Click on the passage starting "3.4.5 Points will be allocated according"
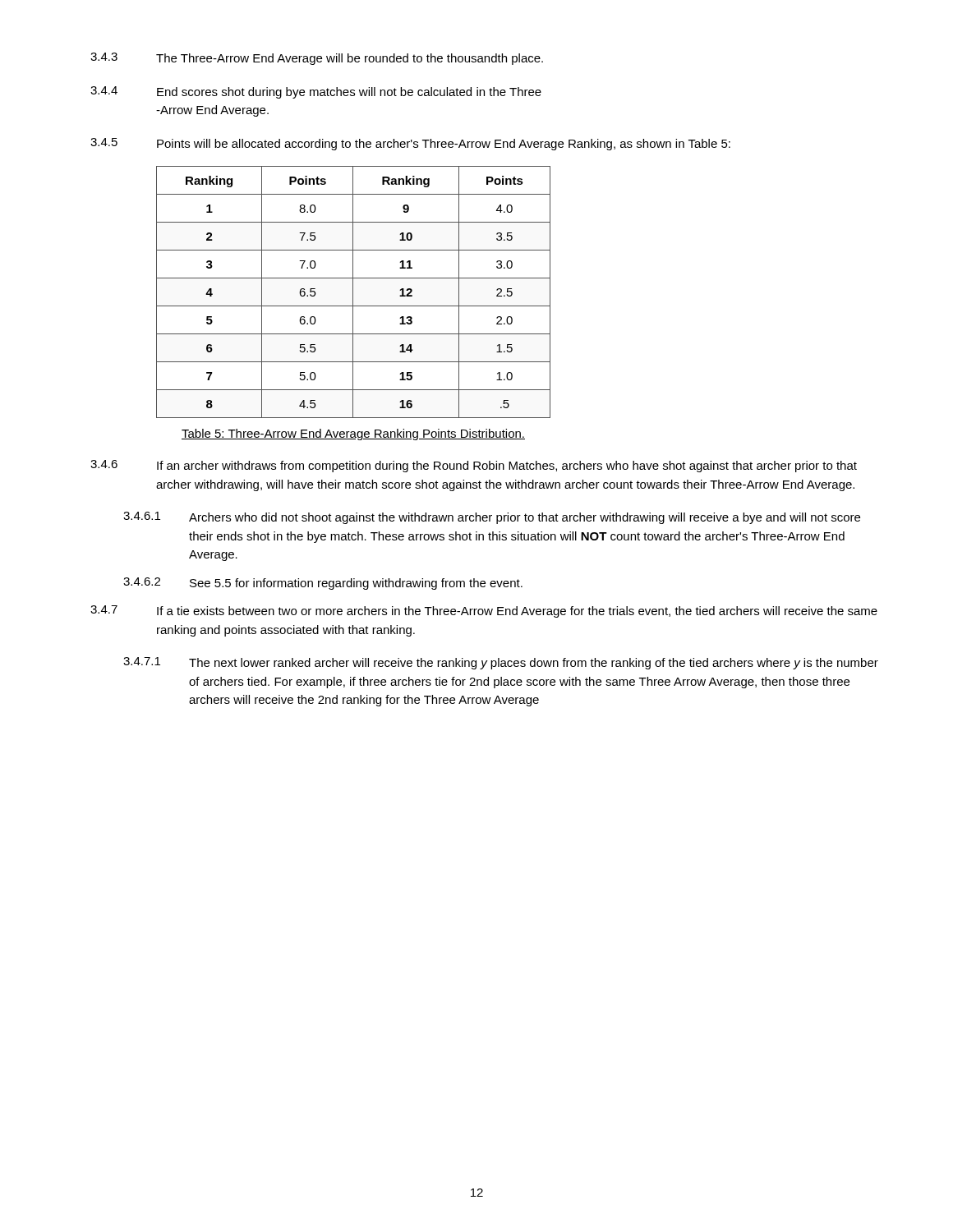This screenshot has height=1232, width=953. click(x=489, y=144)
